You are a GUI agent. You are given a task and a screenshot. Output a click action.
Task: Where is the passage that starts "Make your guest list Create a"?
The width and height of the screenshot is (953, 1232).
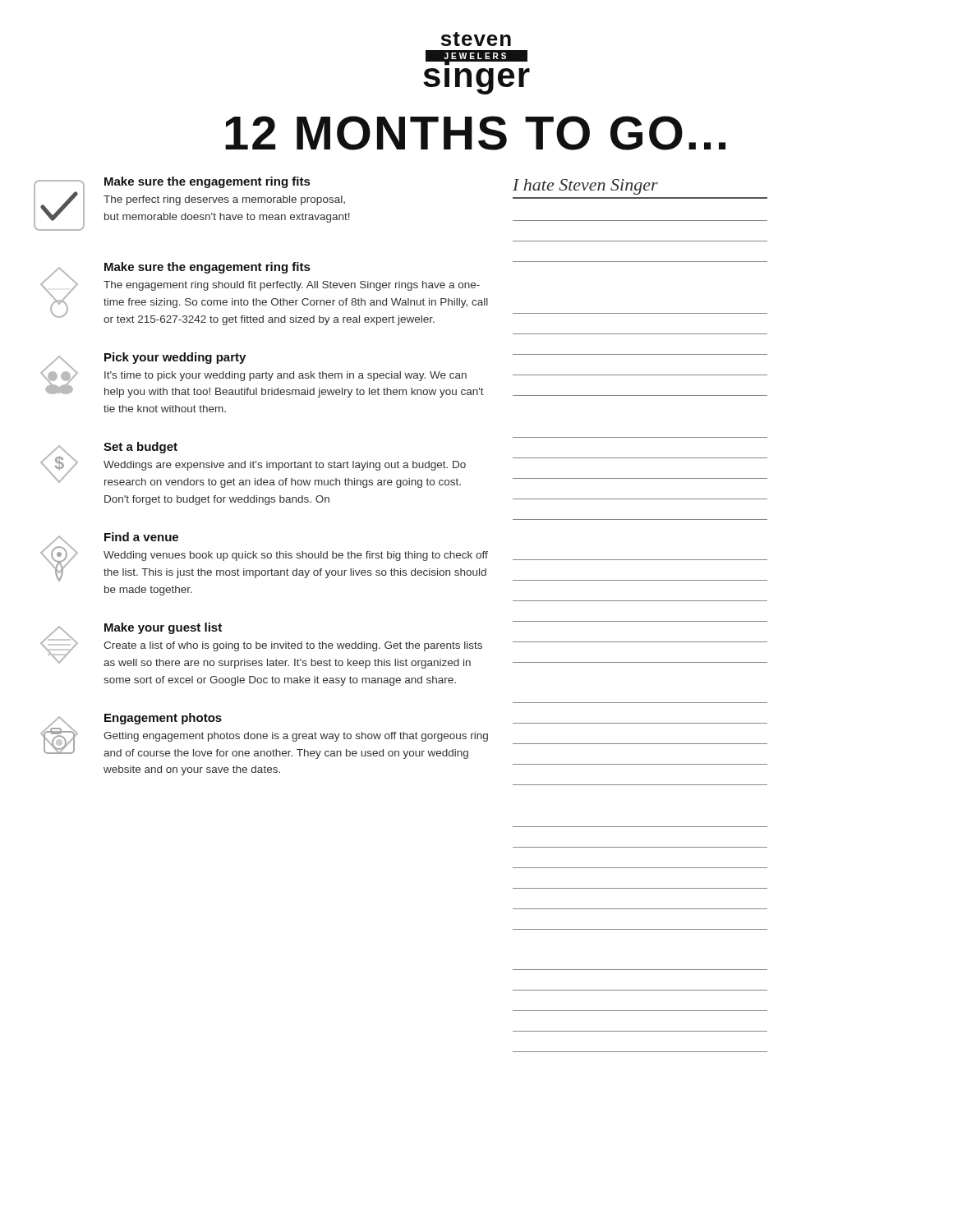click(260, 654)
